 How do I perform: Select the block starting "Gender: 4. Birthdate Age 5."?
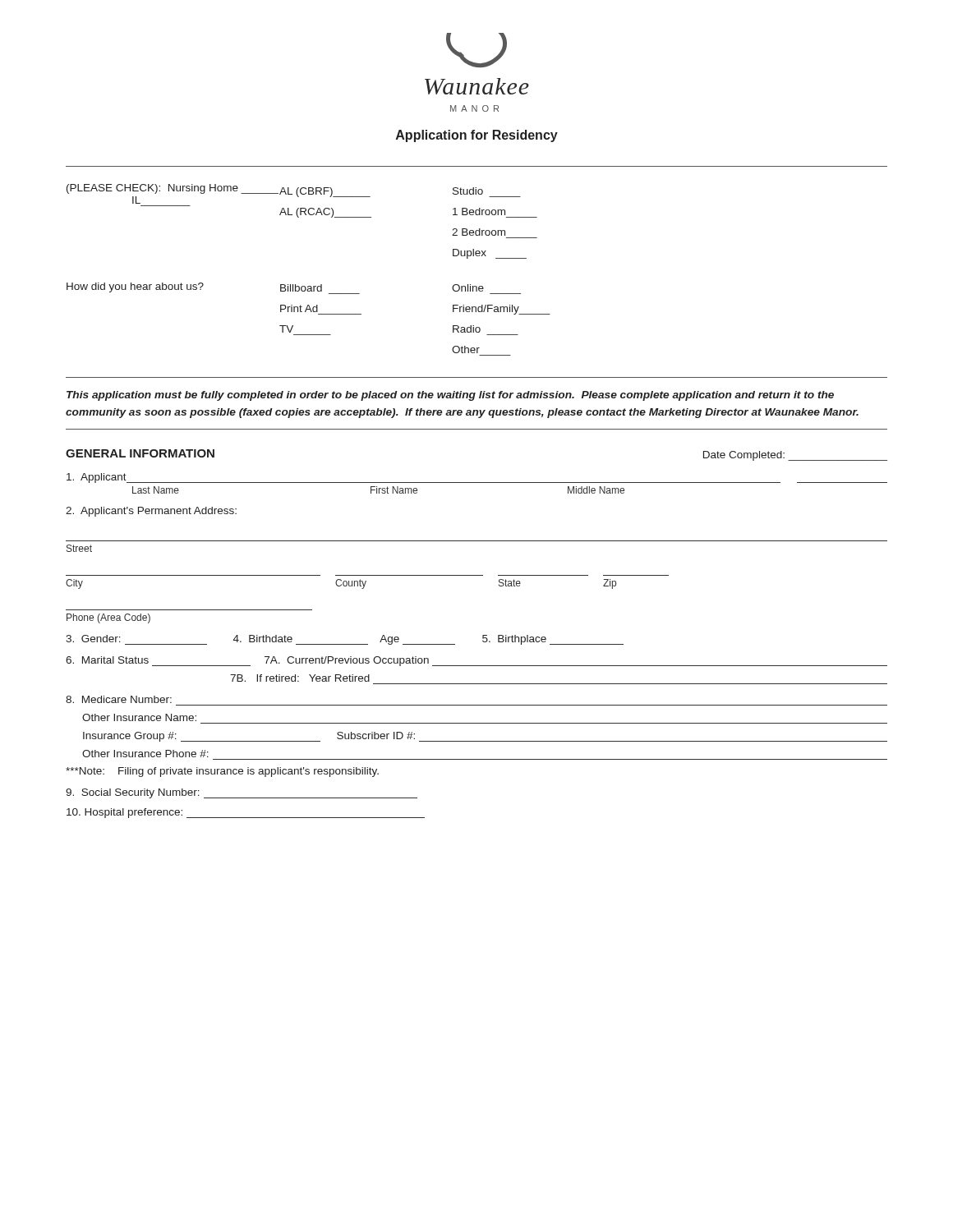click(476, 638)
